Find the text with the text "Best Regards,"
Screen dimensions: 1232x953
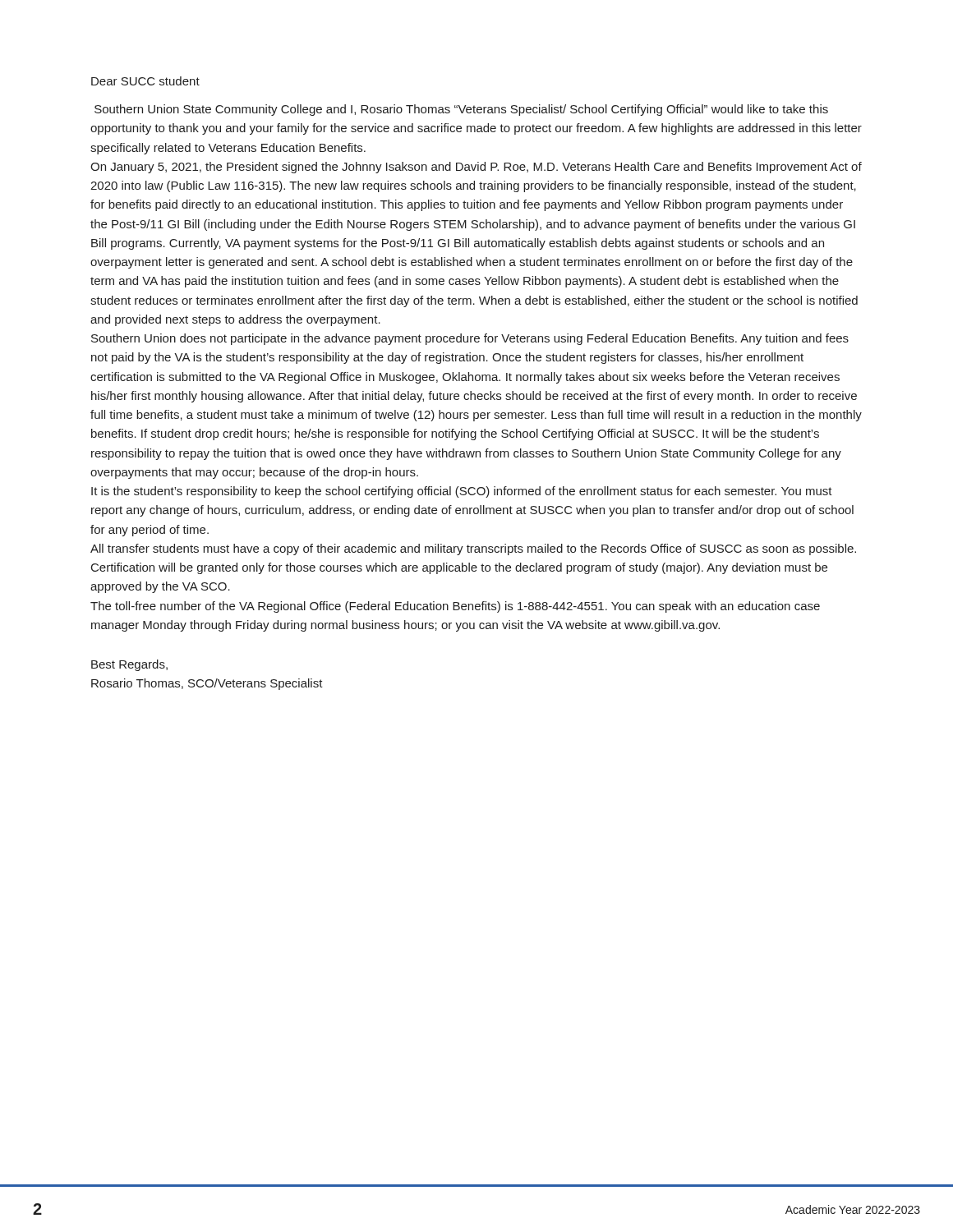[x=129, y=664]
